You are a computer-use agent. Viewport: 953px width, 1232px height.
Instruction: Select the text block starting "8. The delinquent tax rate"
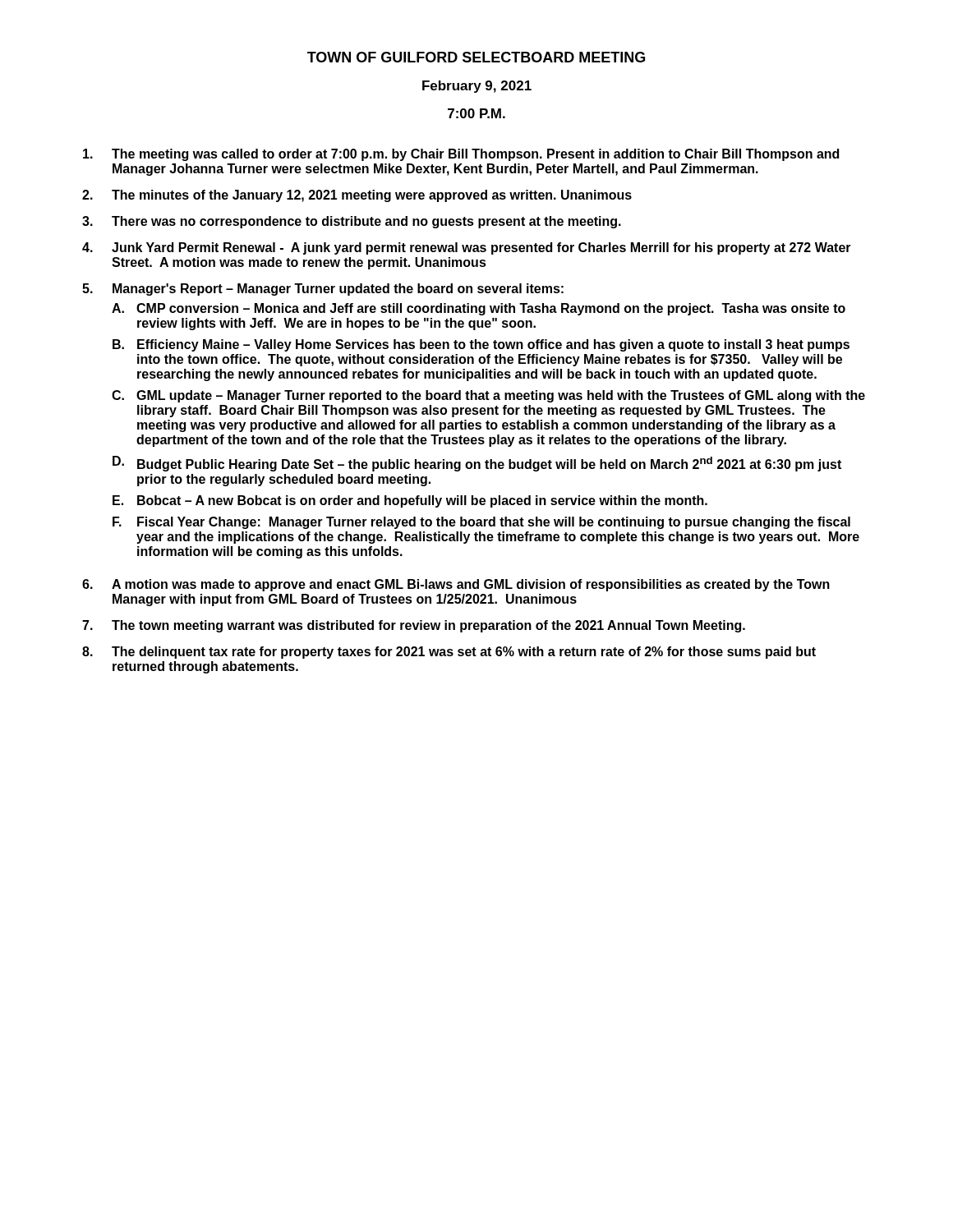tap(476, 660)
